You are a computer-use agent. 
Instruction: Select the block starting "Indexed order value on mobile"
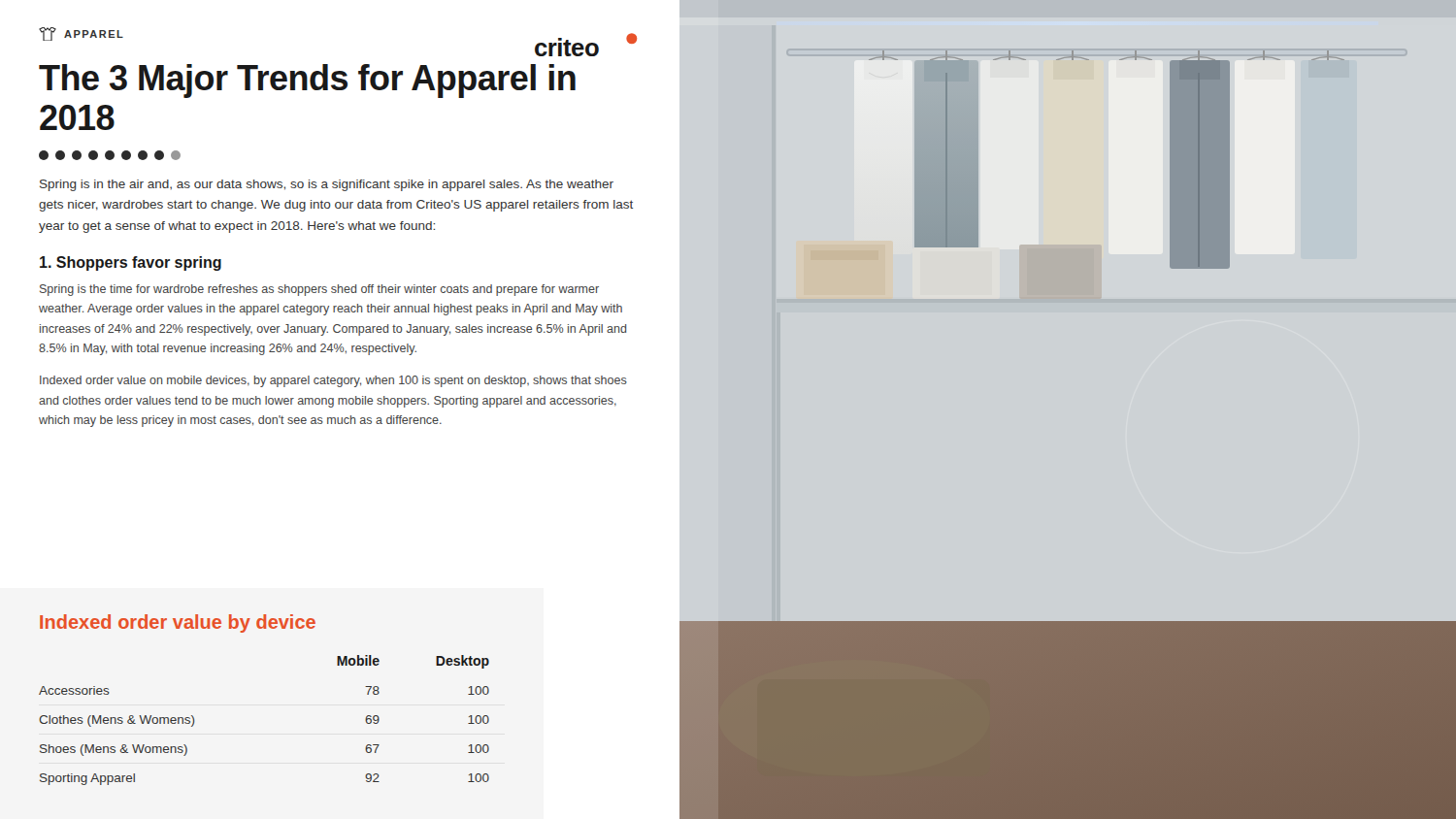333,400
